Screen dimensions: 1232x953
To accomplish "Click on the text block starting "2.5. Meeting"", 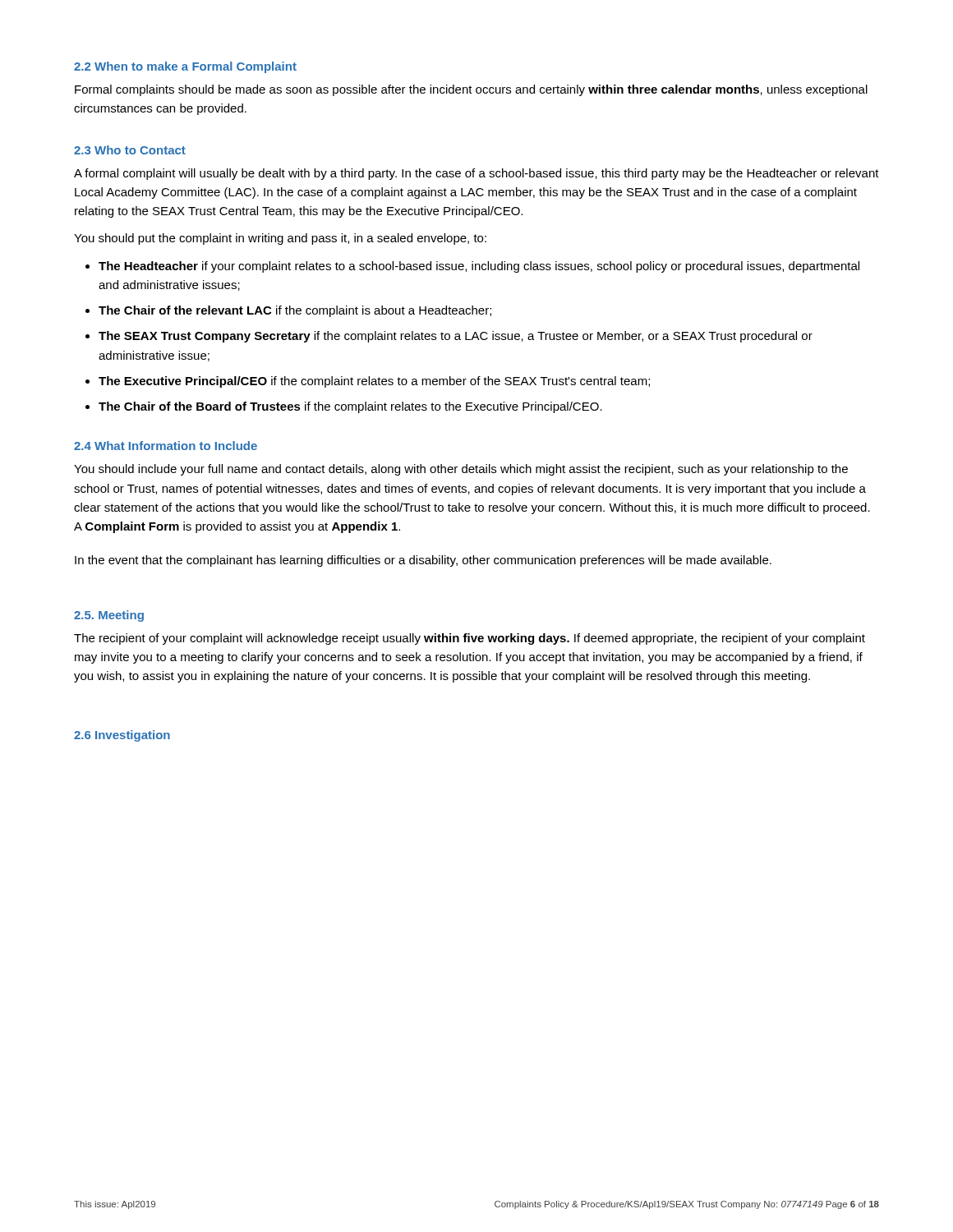I will tap(109, 614).
